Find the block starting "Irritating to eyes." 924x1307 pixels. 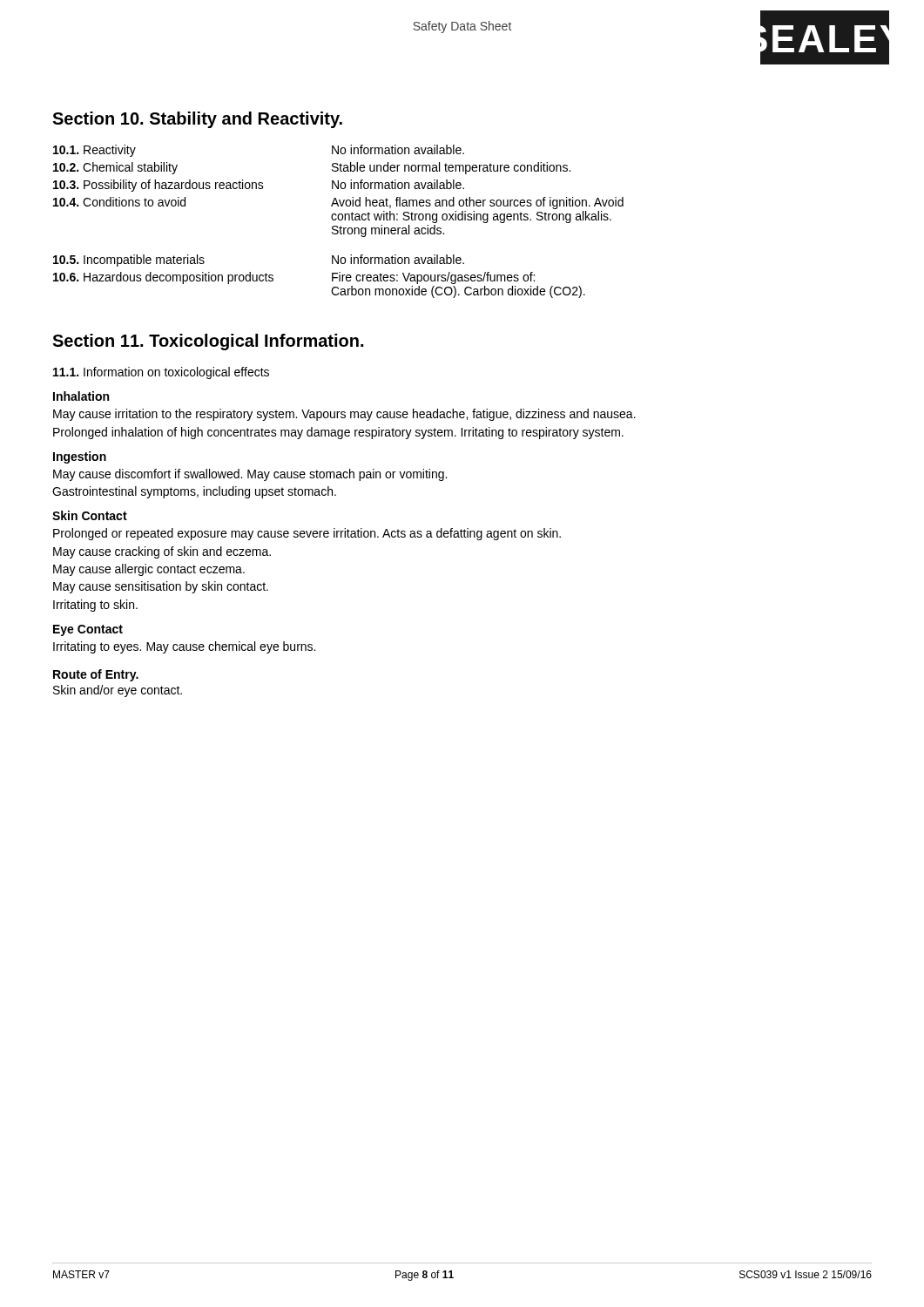pyautogui.click(x=184, y=647)
